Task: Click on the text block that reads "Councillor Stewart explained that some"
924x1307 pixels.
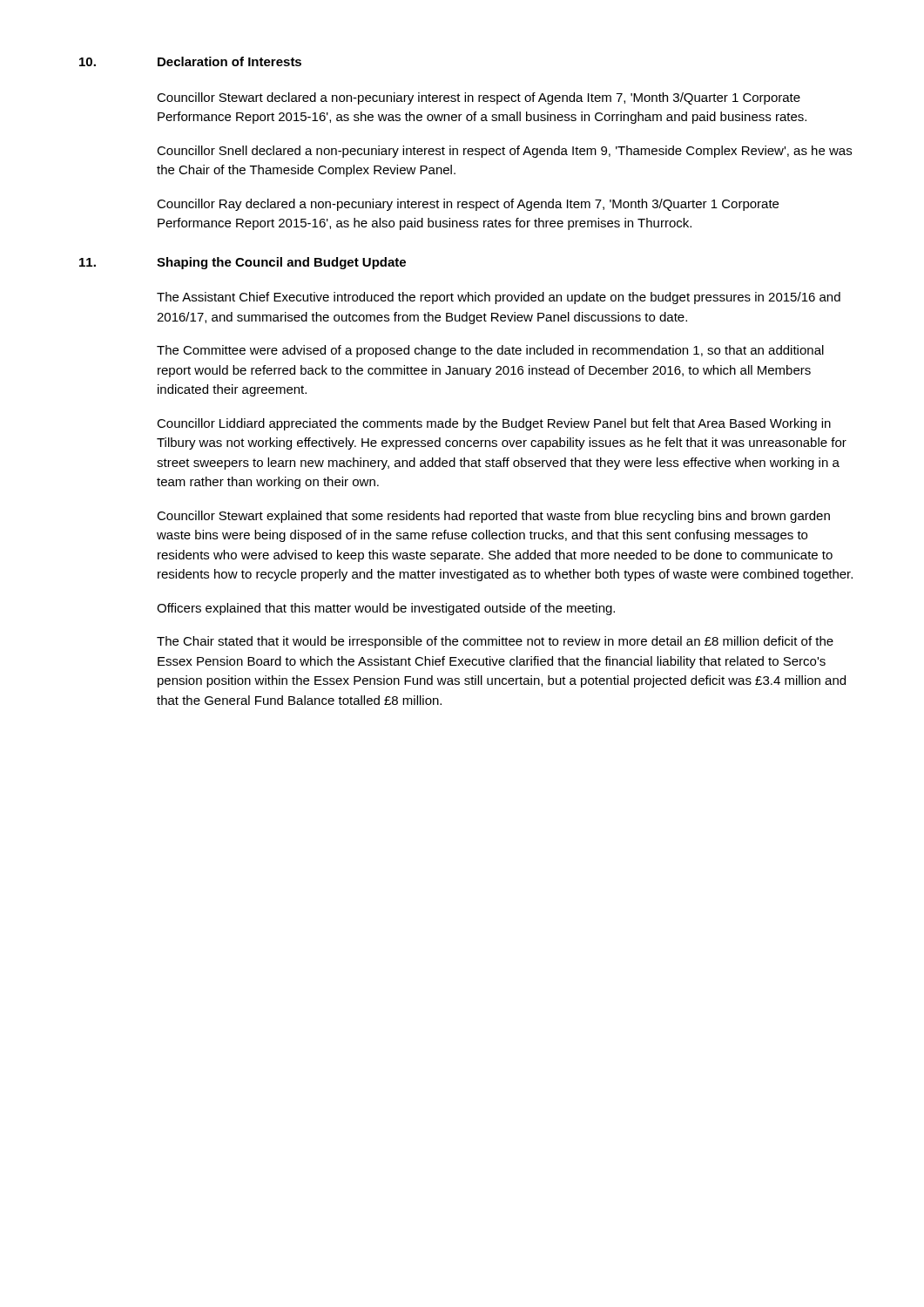Action: [x=505, y=544]
